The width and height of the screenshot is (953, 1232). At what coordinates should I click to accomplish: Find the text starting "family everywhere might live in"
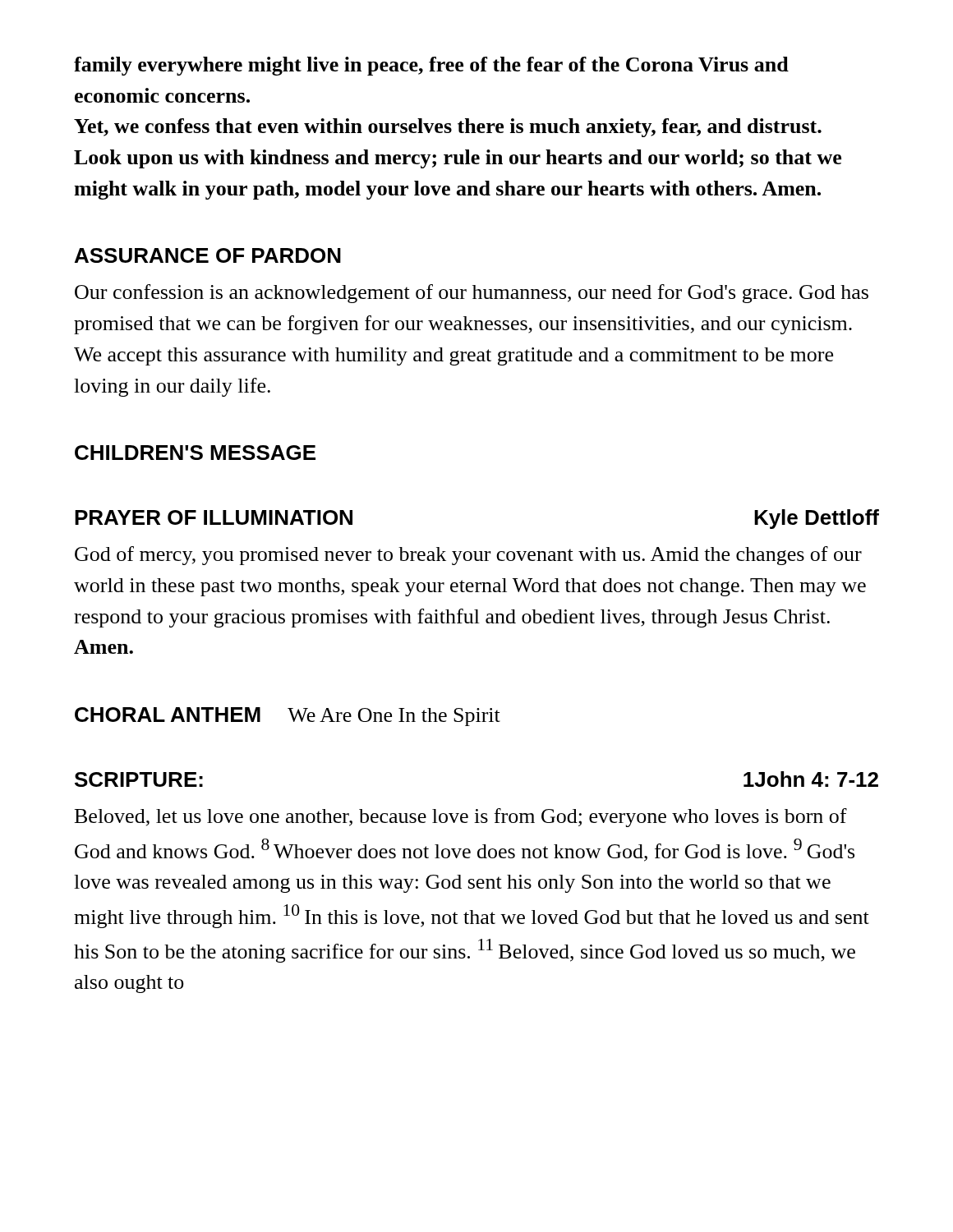point(458,126)
